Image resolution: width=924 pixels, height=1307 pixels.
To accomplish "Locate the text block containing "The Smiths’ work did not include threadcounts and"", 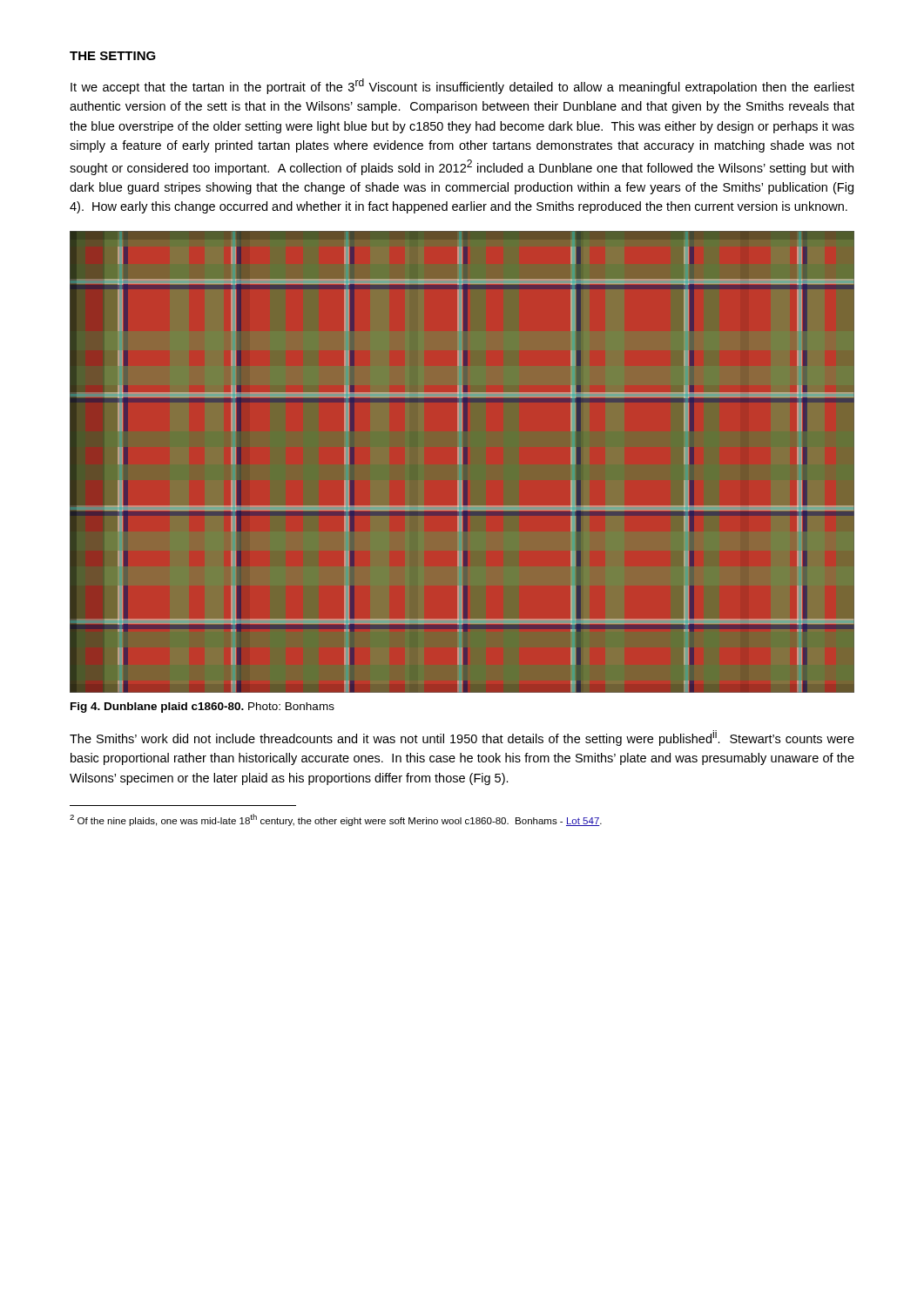I will (462, 757).
